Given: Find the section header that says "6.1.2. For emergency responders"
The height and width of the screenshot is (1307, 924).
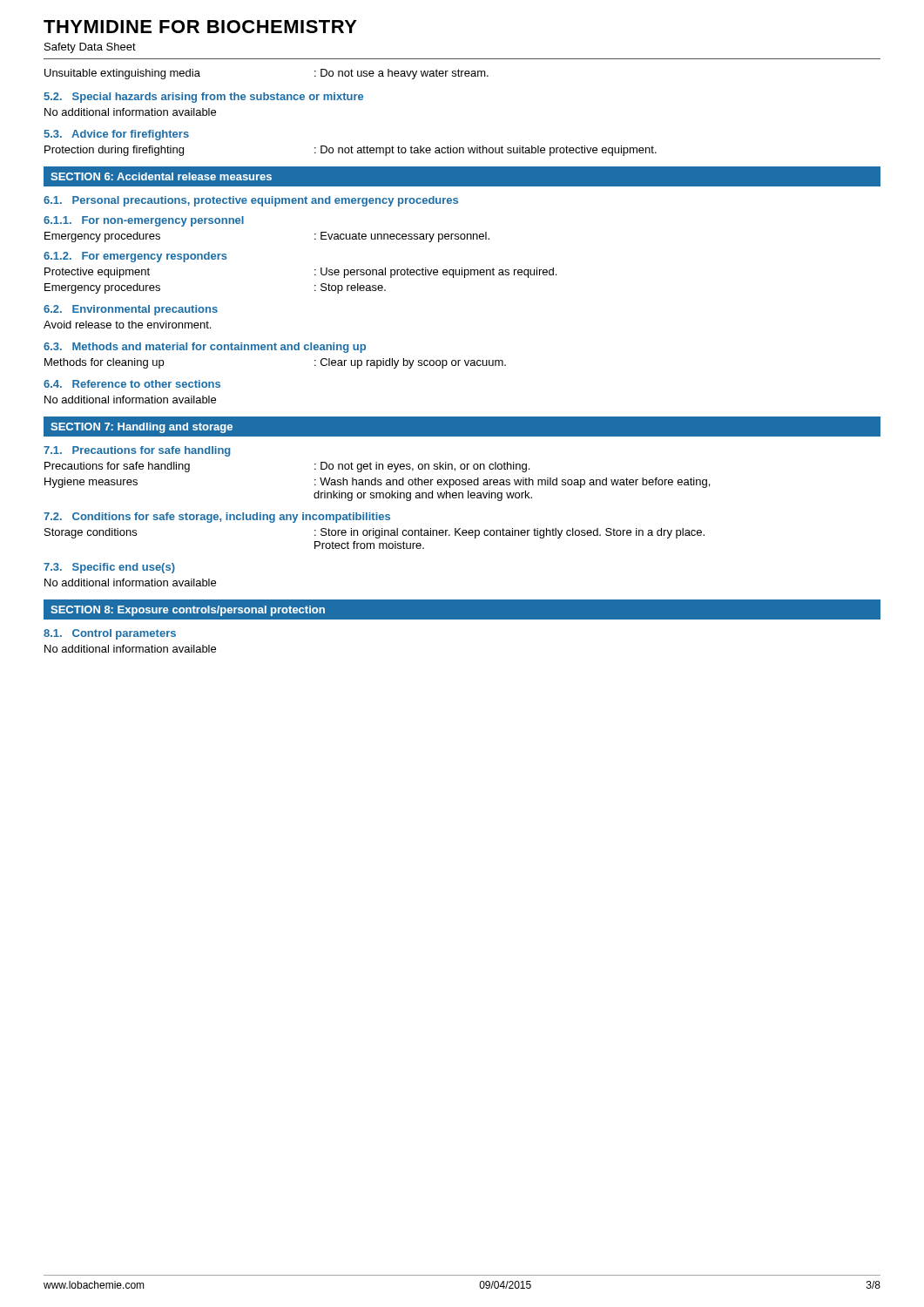Looking at the screenshot, I should click(x=462, y=256).
